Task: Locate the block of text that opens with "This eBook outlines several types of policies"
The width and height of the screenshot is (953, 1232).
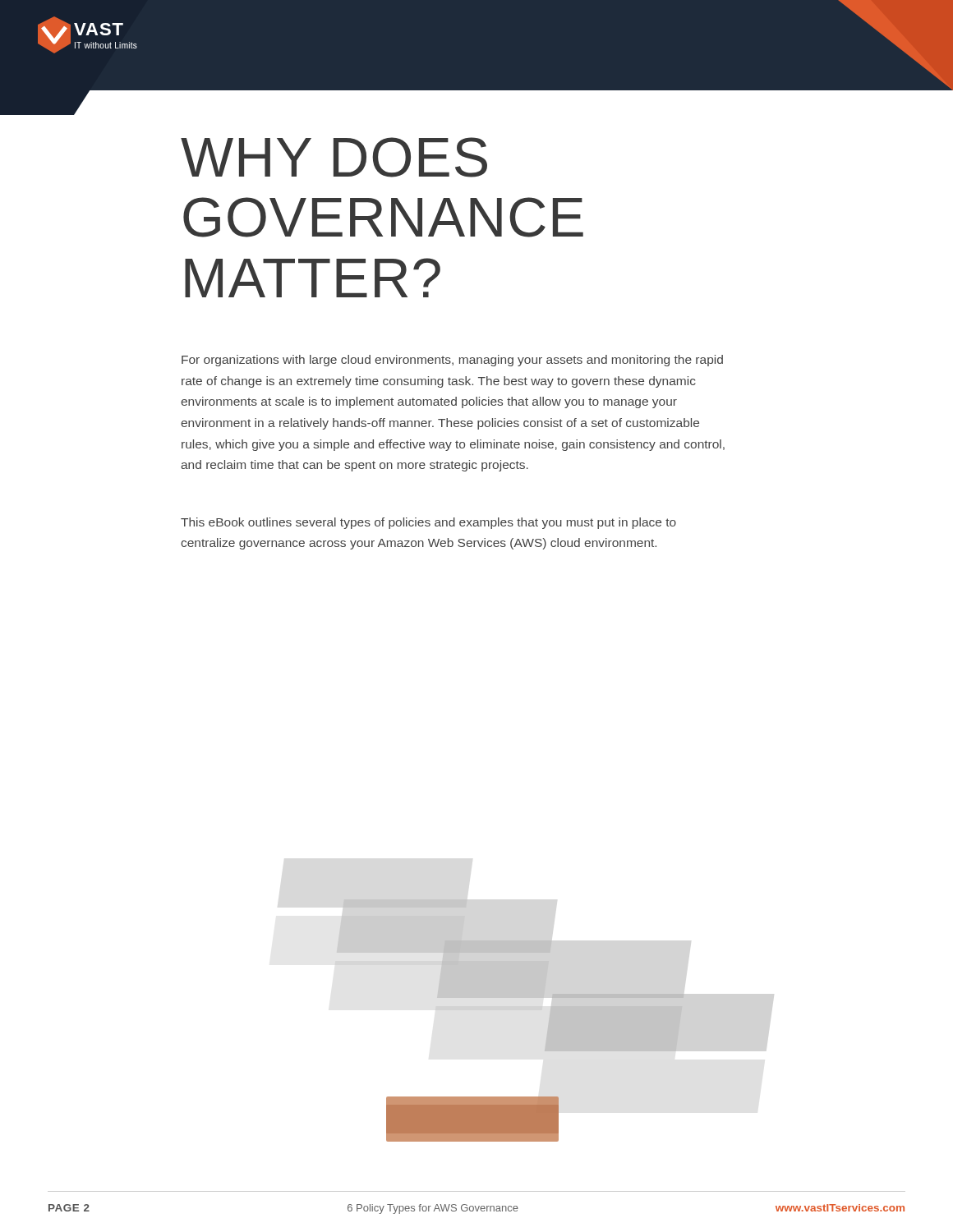Action: pyautogui.click(x=429, y=532)
